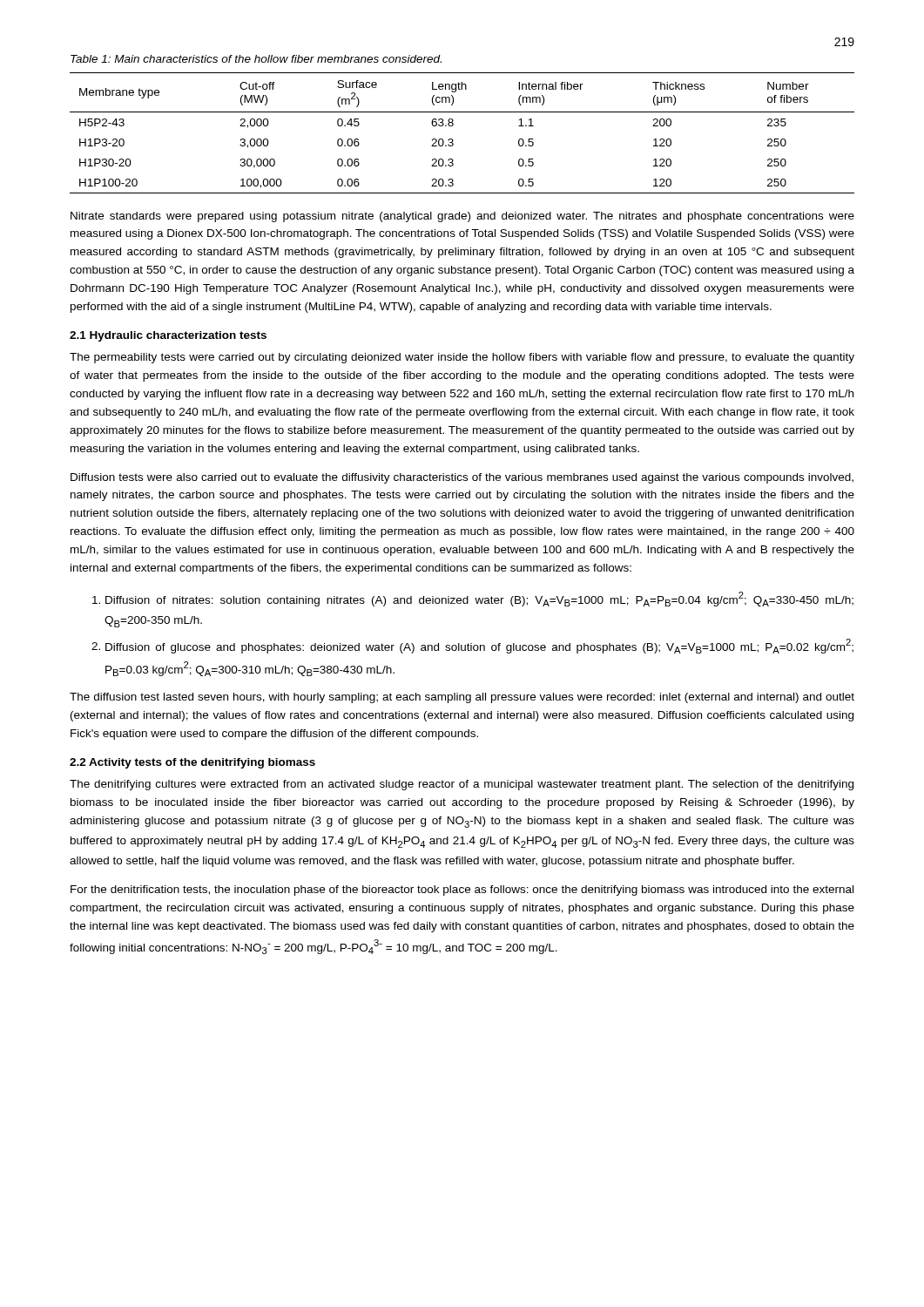Locate the block of text that opens with "The denitrifying cultures were extracted from an"
The height and width of the screenshot is (1307, 924).
coord(462,822)
